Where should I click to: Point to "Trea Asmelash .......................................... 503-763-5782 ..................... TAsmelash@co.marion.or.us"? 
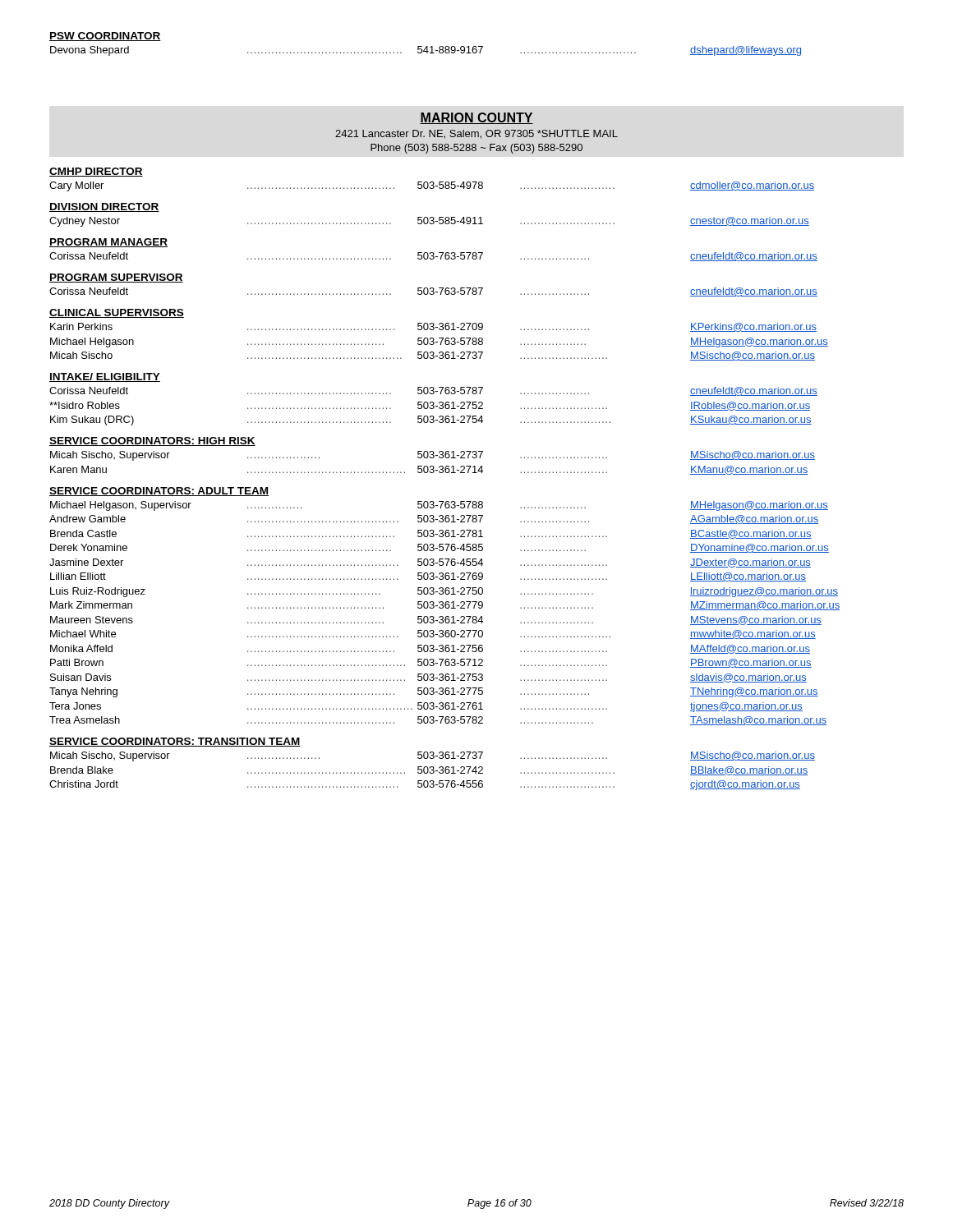pos(476,720)
